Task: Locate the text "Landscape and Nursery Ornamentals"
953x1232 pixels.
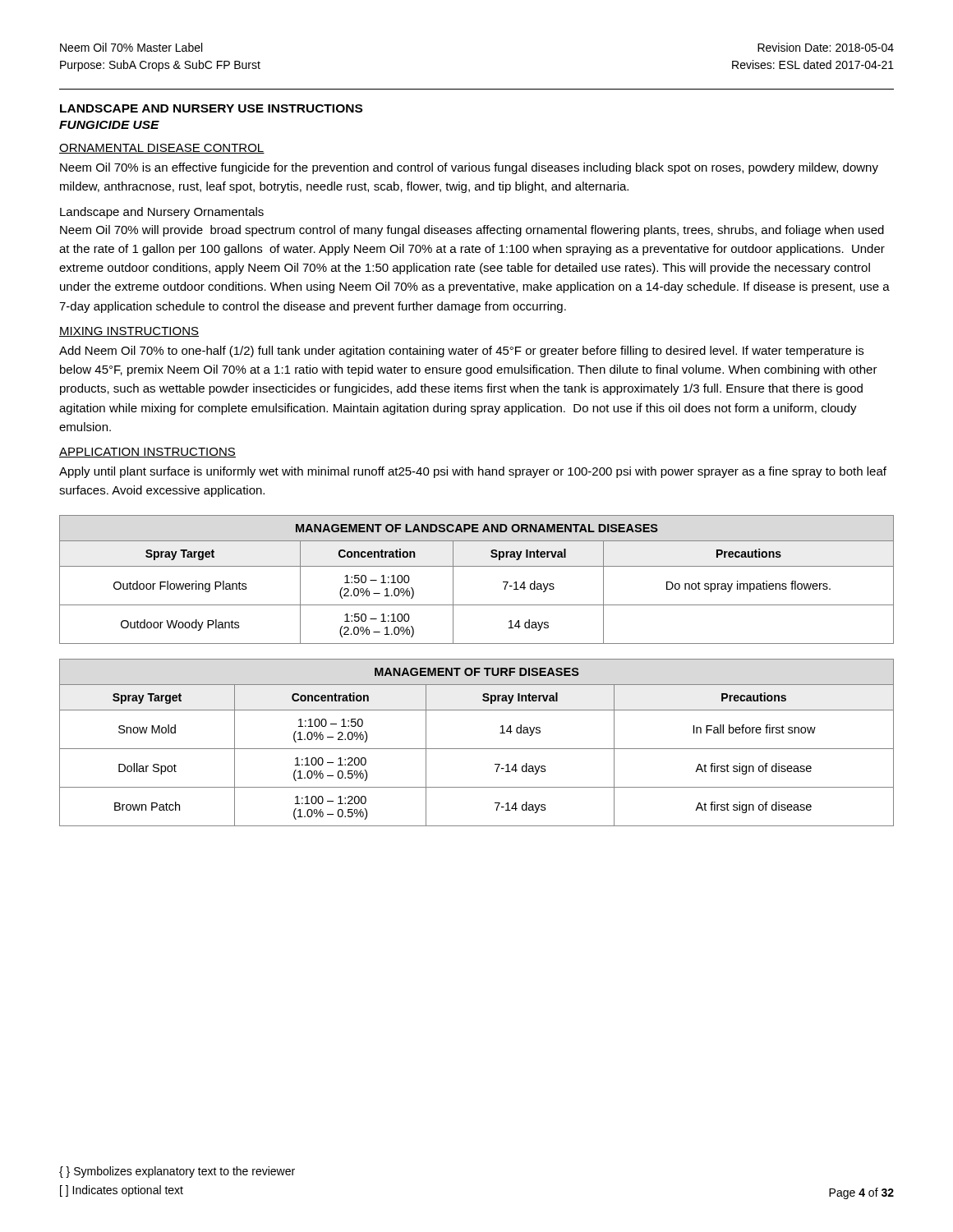Action: (162, 211)
